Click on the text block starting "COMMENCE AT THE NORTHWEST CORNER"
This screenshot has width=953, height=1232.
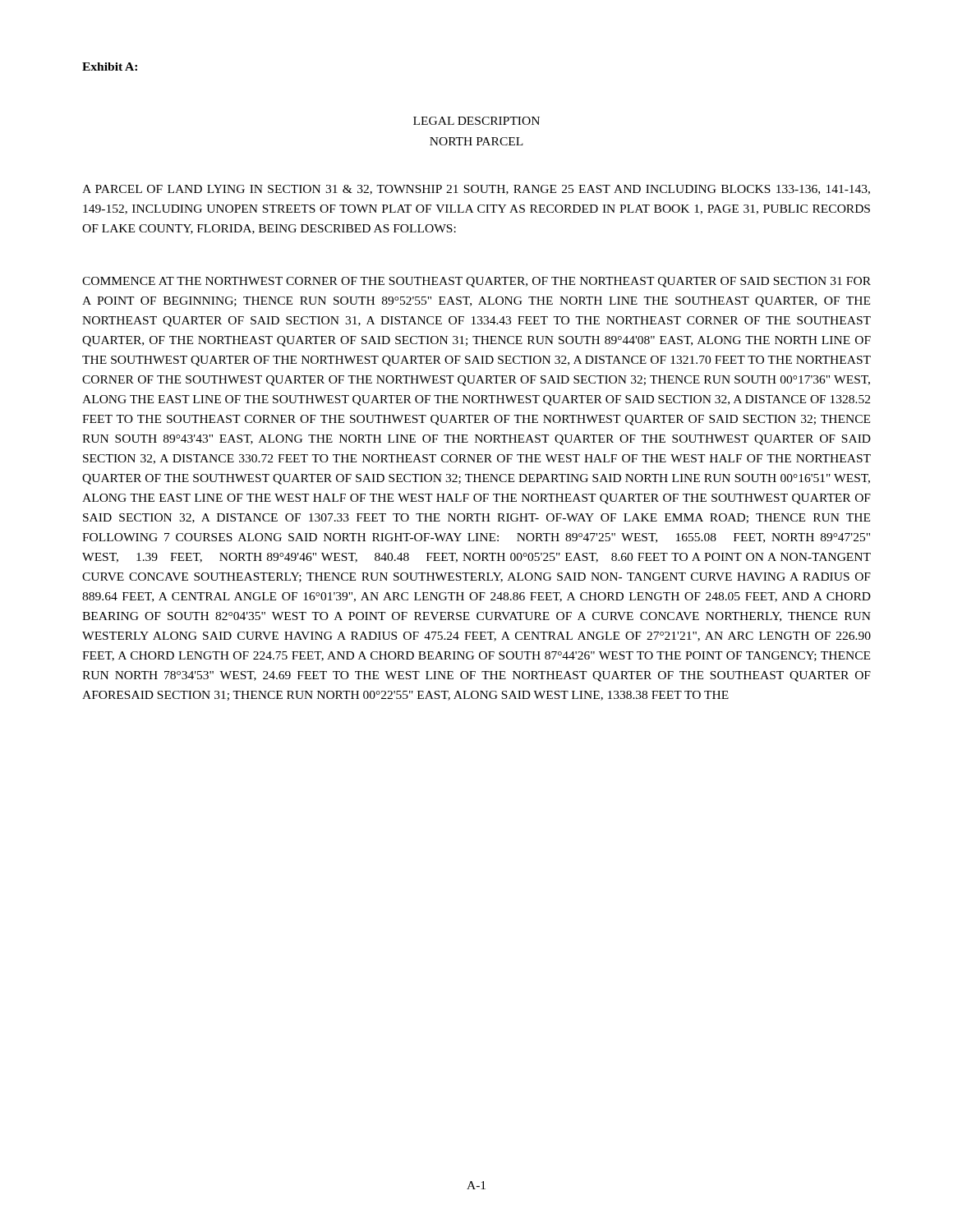(x=476, y=488)
